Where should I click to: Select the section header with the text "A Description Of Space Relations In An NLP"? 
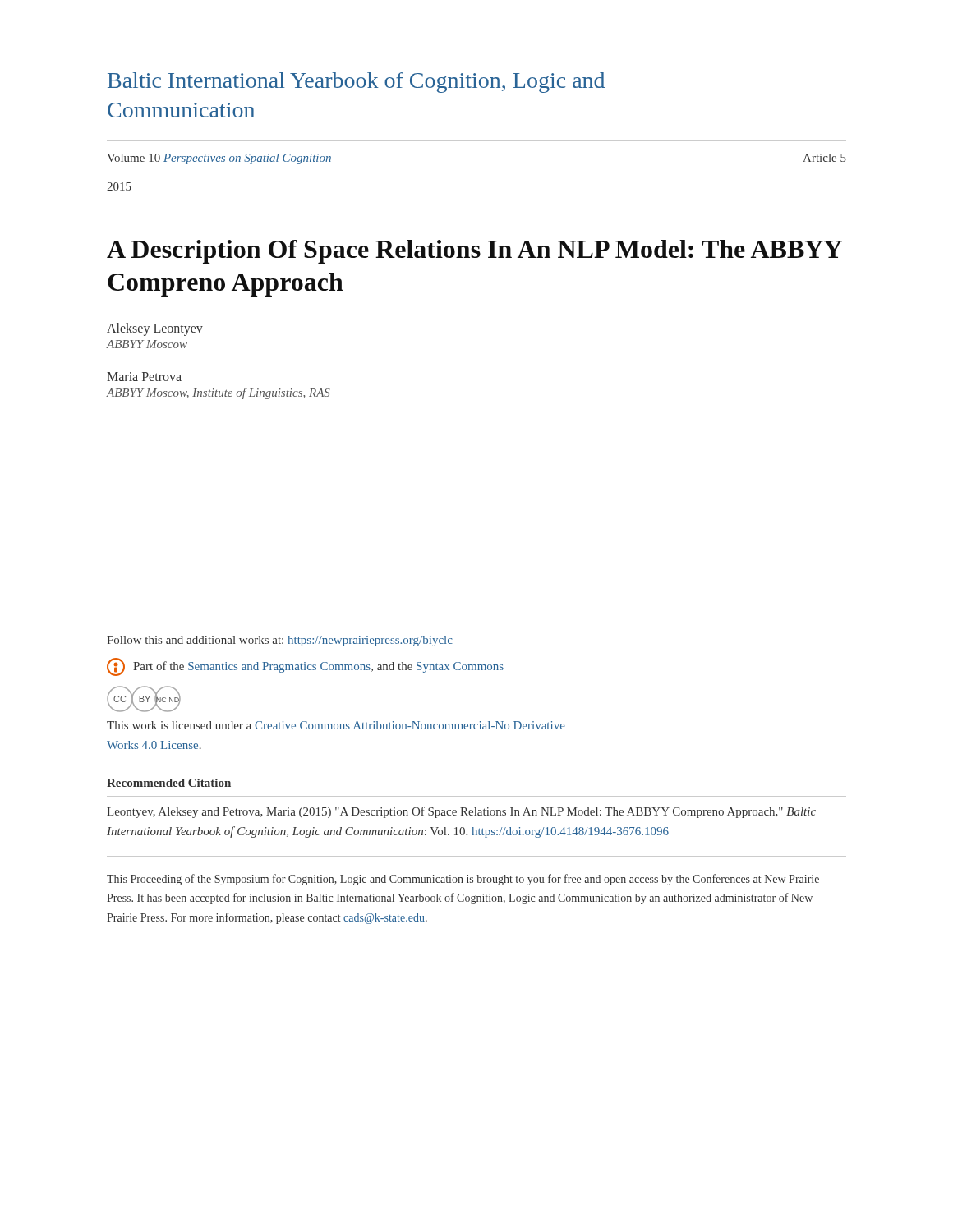[476, 265]
